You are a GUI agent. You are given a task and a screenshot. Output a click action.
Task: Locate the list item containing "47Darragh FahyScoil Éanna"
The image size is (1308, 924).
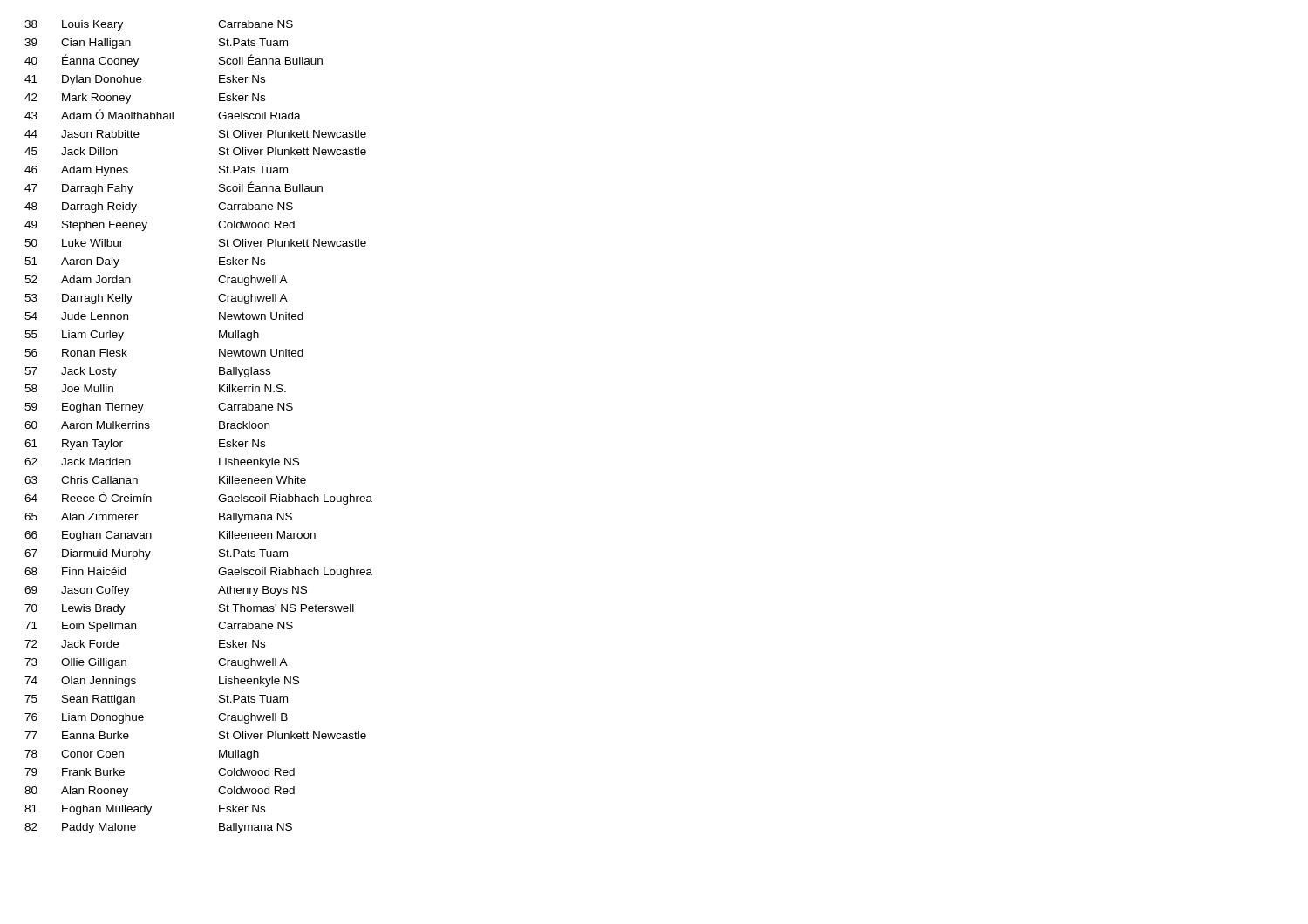tap(242, 189)
